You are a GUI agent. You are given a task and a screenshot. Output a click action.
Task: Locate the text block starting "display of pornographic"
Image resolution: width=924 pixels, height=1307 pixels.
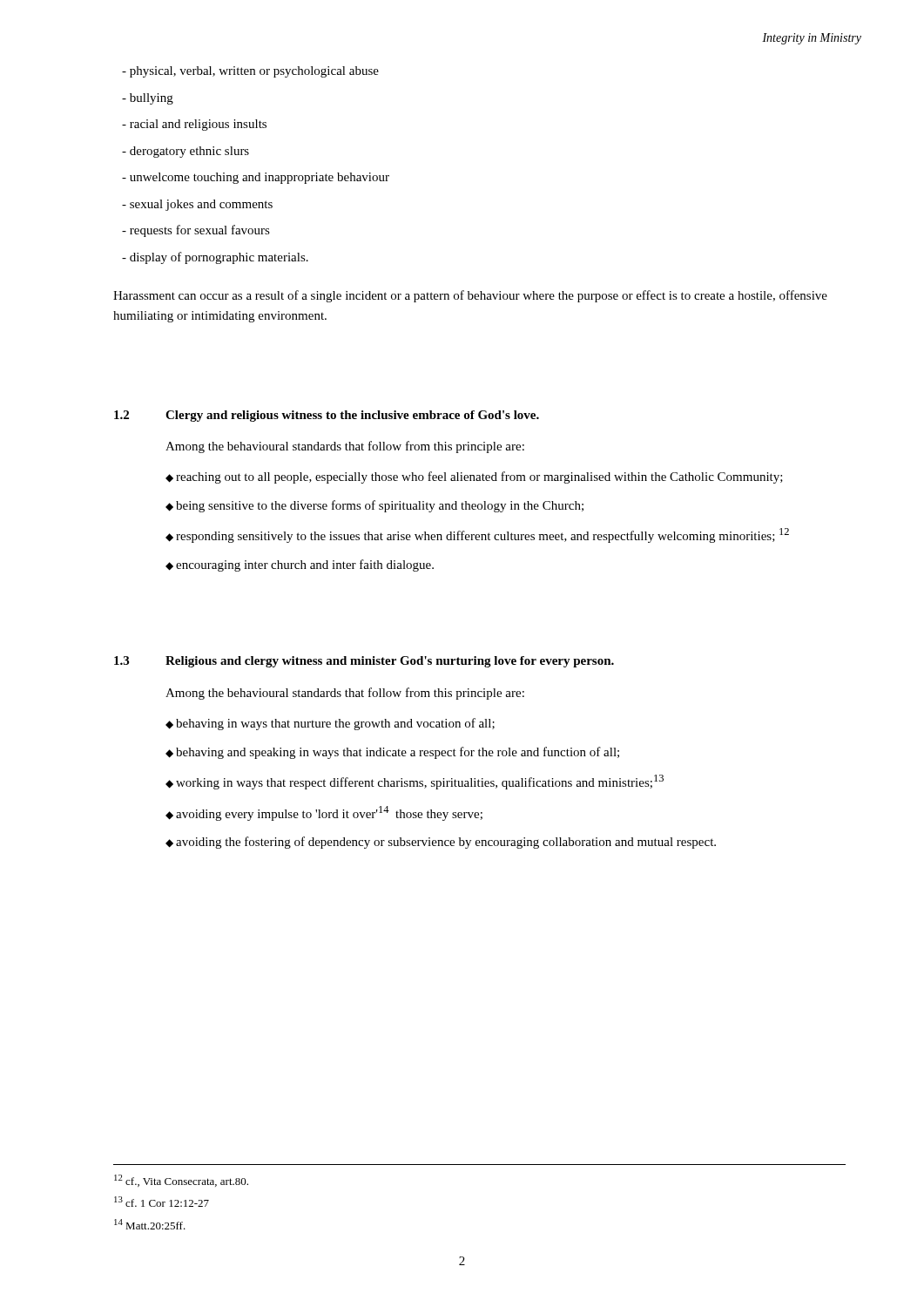215,258
